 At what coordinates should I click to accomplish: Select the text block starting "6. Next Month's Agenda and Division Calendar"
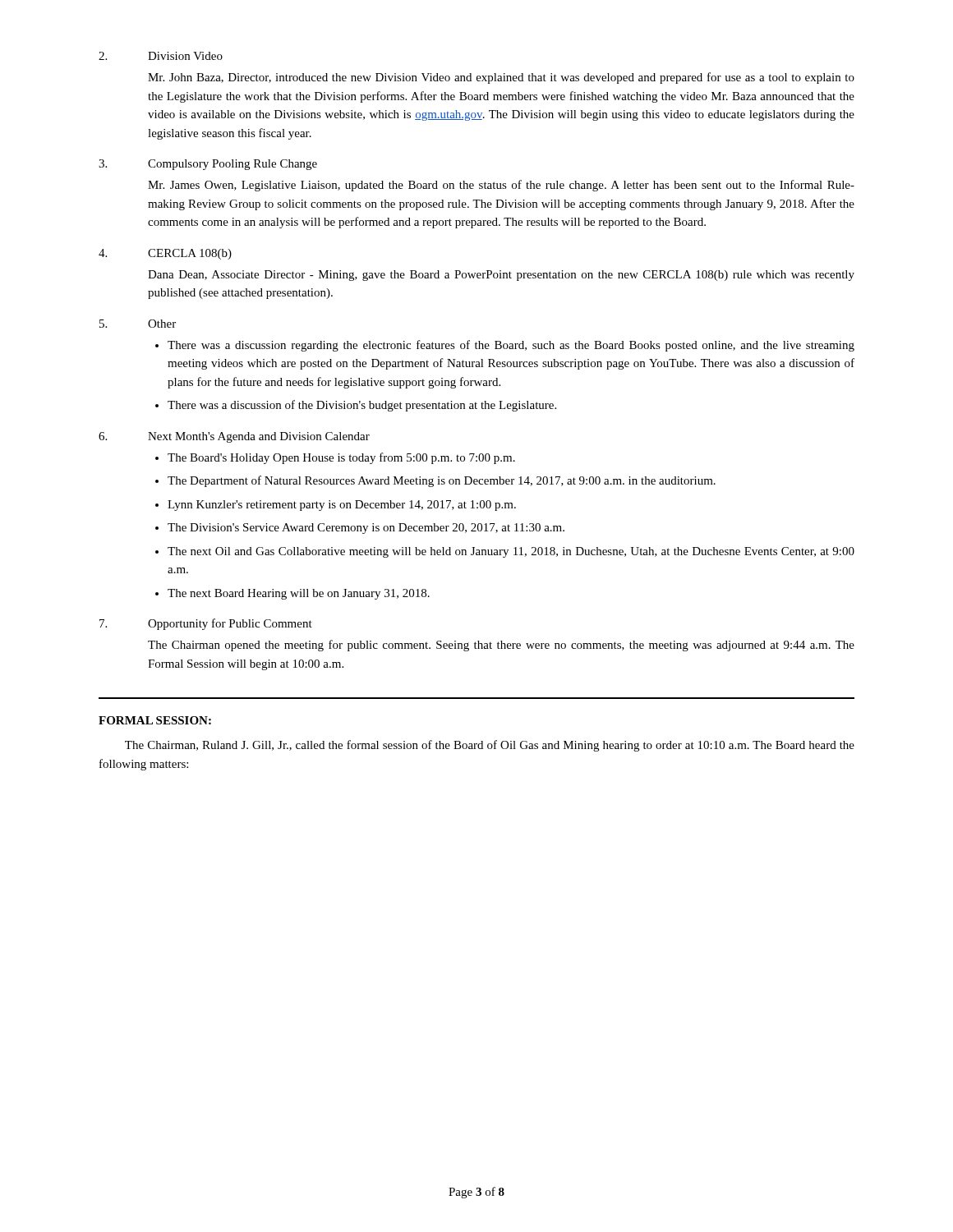234,436
